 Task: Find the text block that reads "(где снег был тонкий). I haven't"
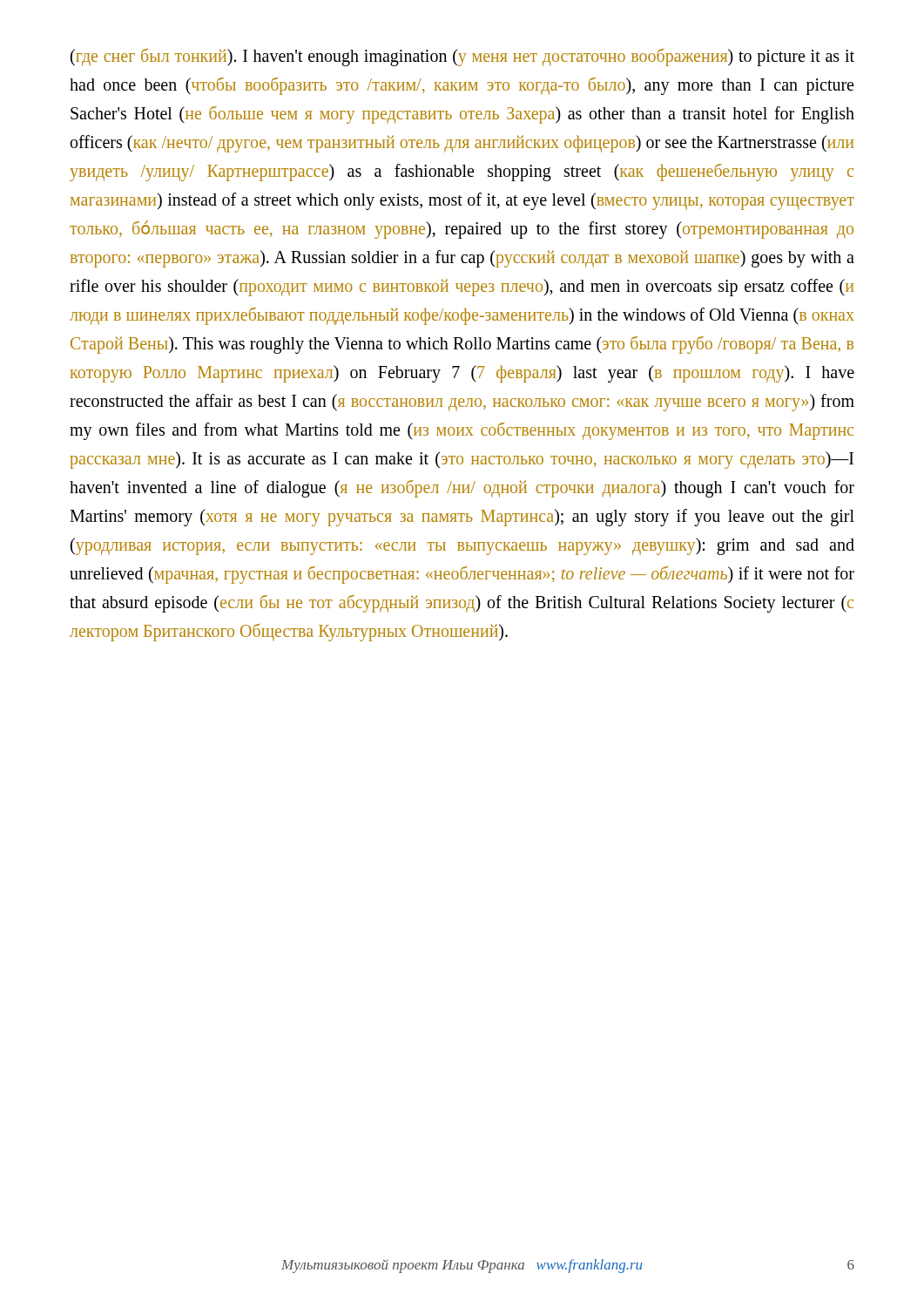462,343
